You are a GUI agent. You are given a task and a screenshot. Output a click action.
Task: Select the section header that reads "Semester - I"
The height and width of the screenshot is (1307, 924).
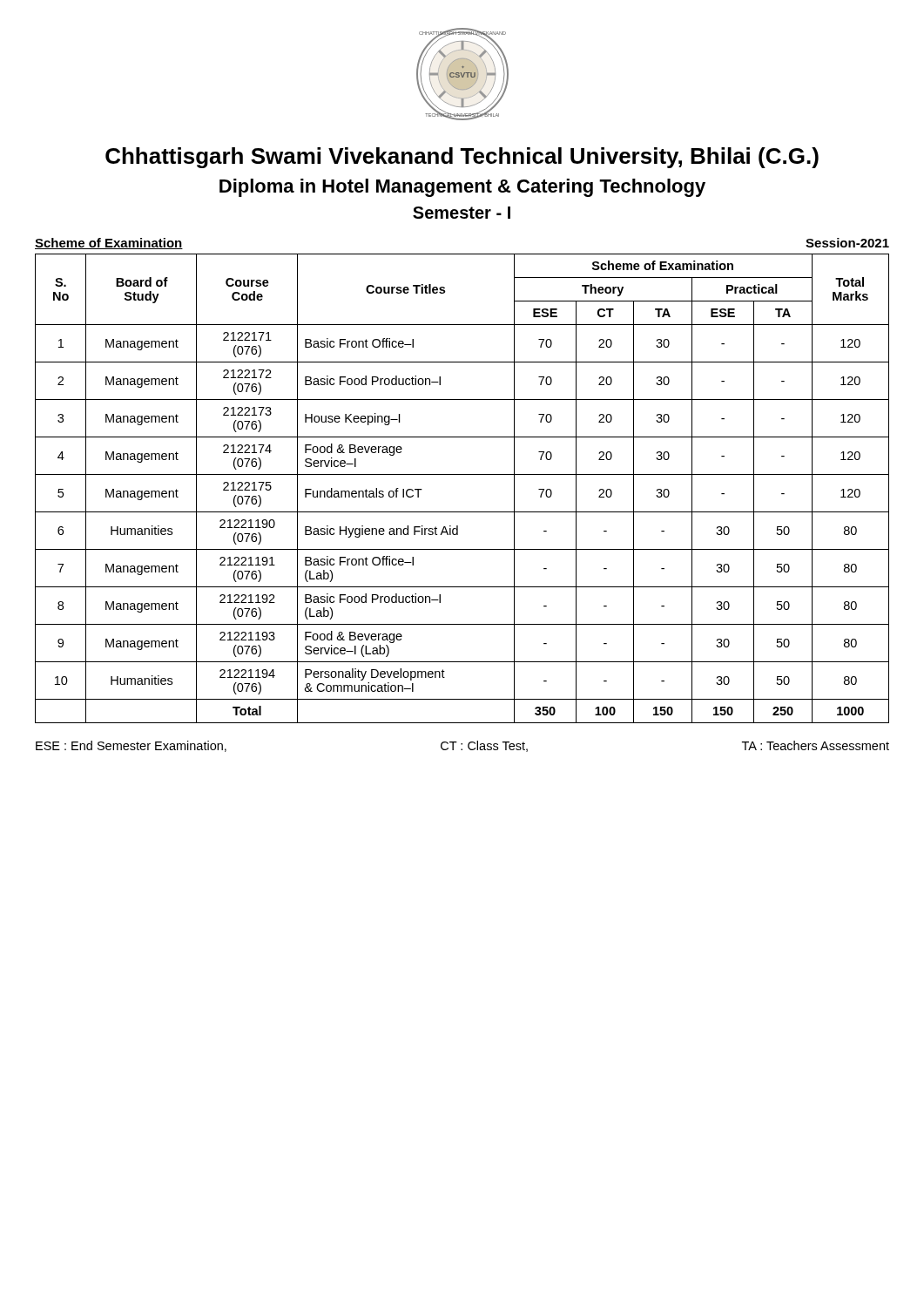click(x=462, y=213)
